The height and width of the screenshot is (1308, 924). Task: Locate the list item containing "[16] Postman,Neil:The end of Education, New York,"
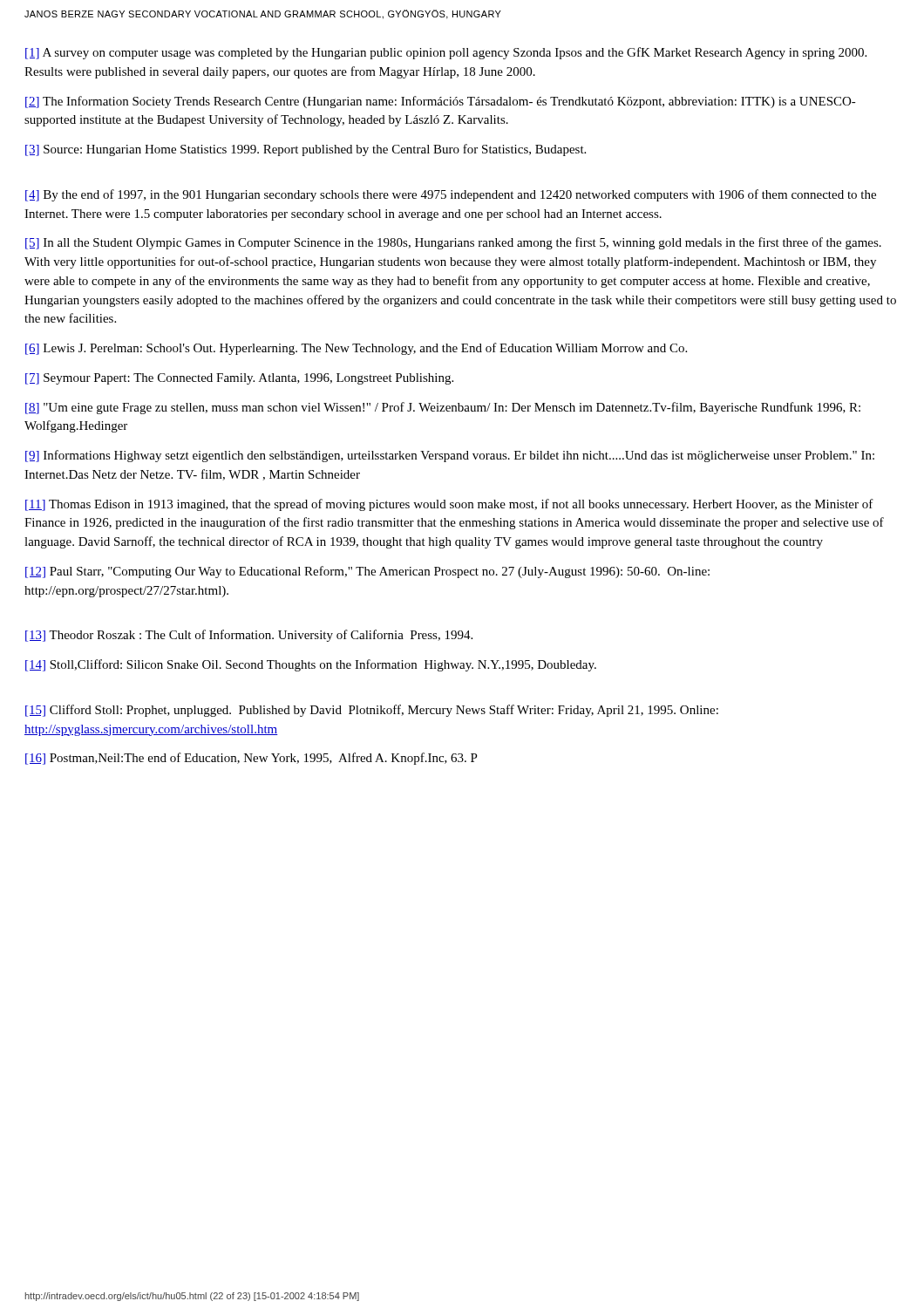(251, 758)
